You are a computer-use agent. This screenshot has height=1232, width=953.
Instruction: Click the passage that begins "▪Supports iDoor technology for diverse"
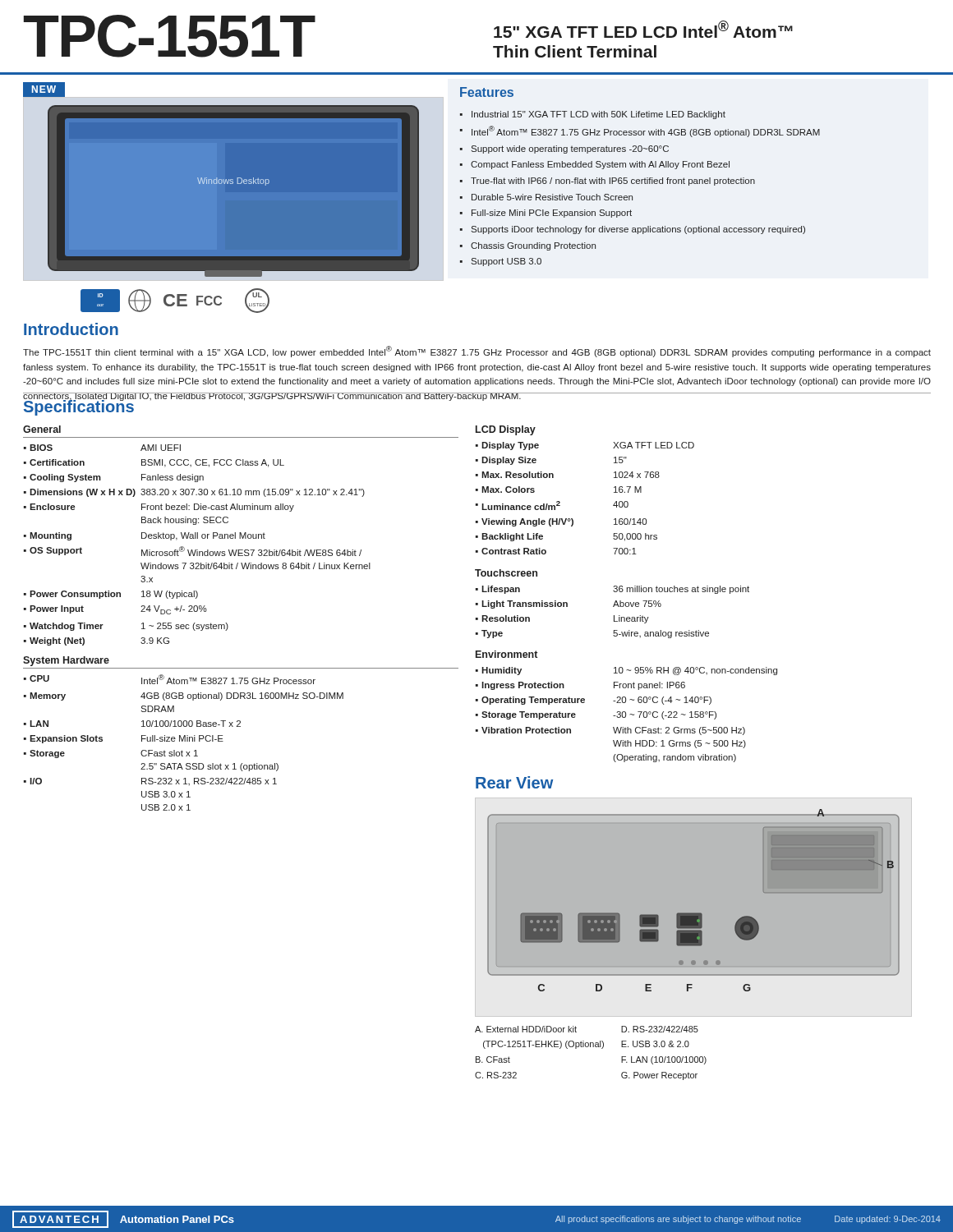(633, 229)
